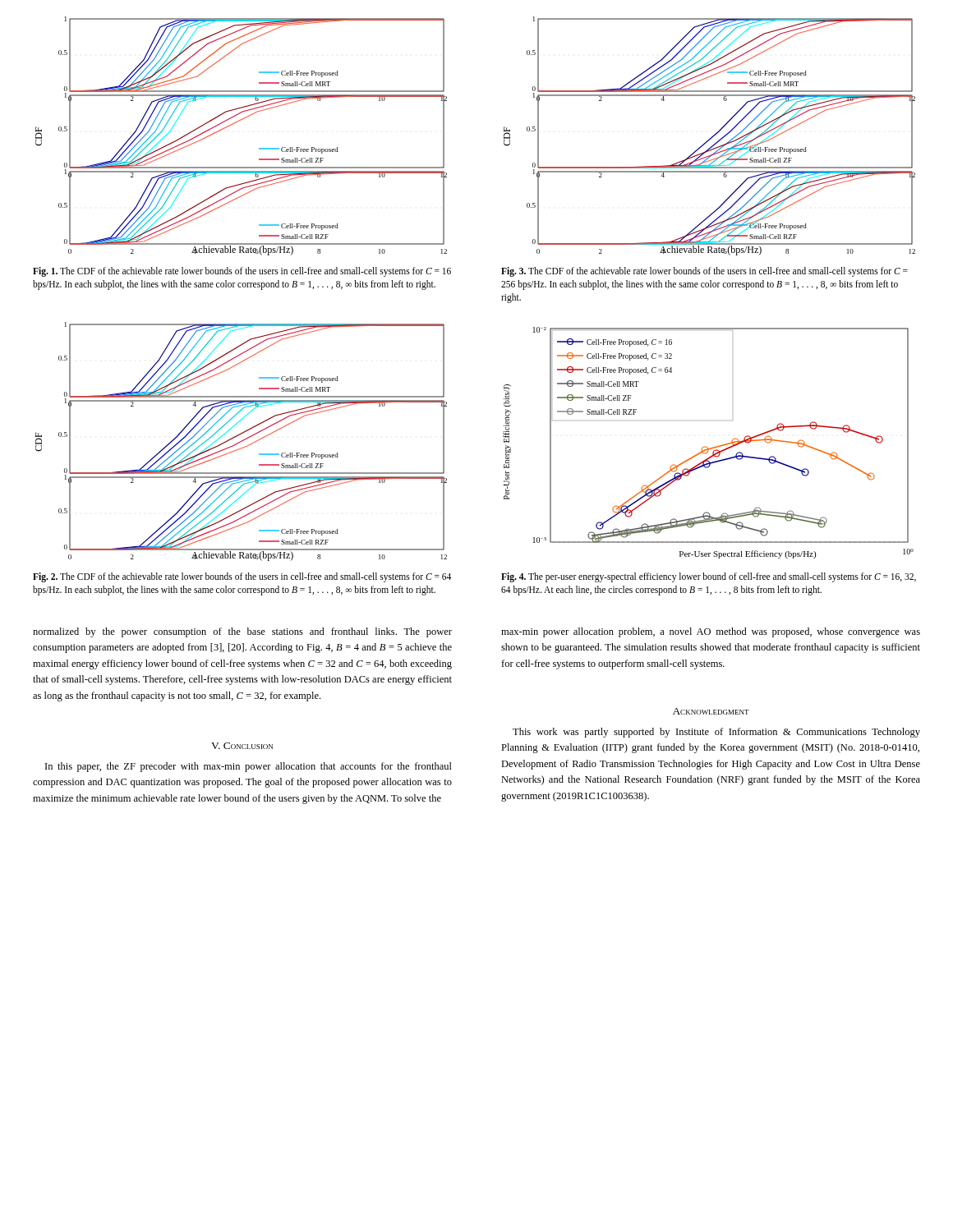Find the text starting "Fig. 2. The"
Image resolution: width=953 pixels, height=1232 pixels.
point(242,583)
